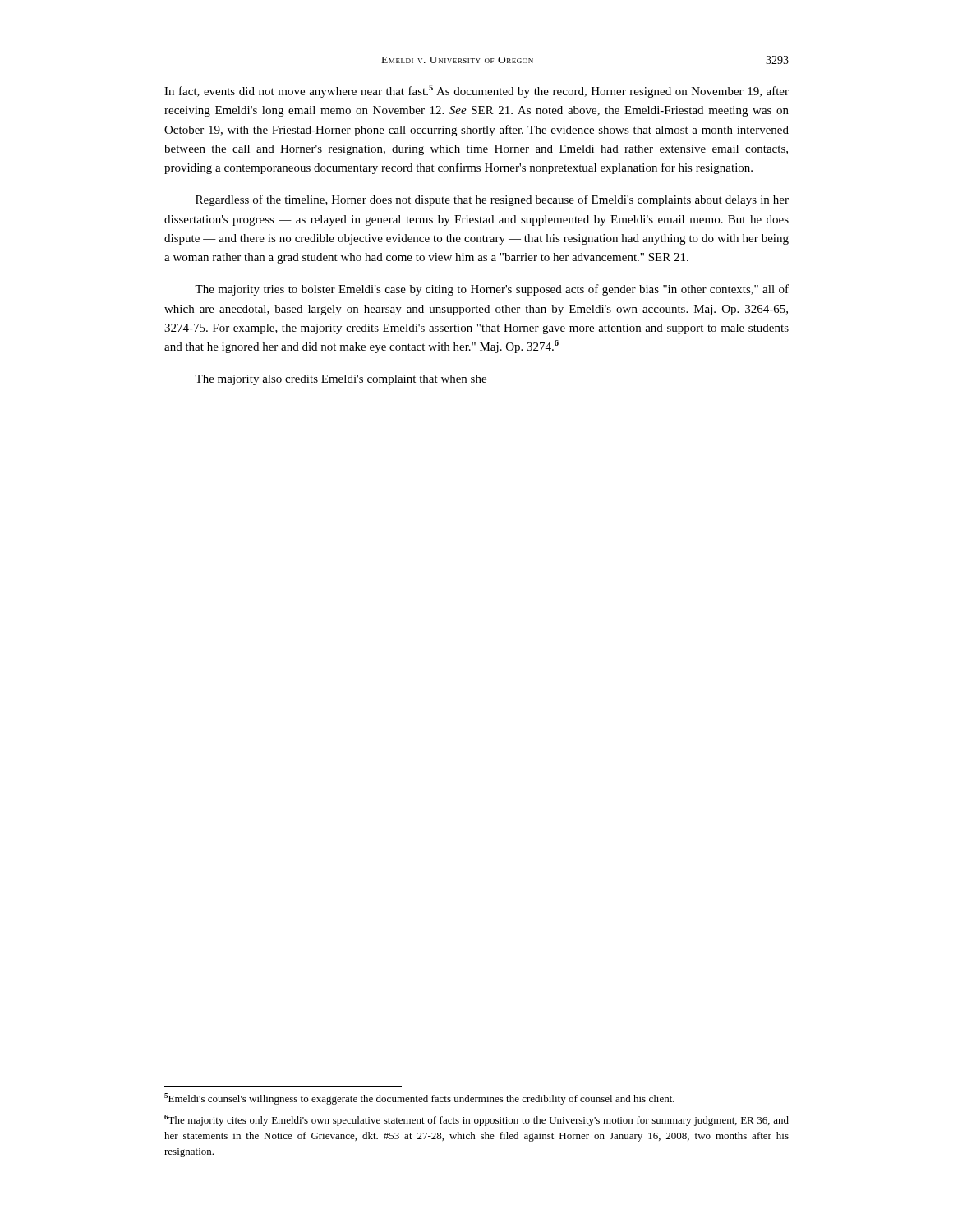Click on the region starting "Regardless of the timeline, Horner does not"

point(476,229)
